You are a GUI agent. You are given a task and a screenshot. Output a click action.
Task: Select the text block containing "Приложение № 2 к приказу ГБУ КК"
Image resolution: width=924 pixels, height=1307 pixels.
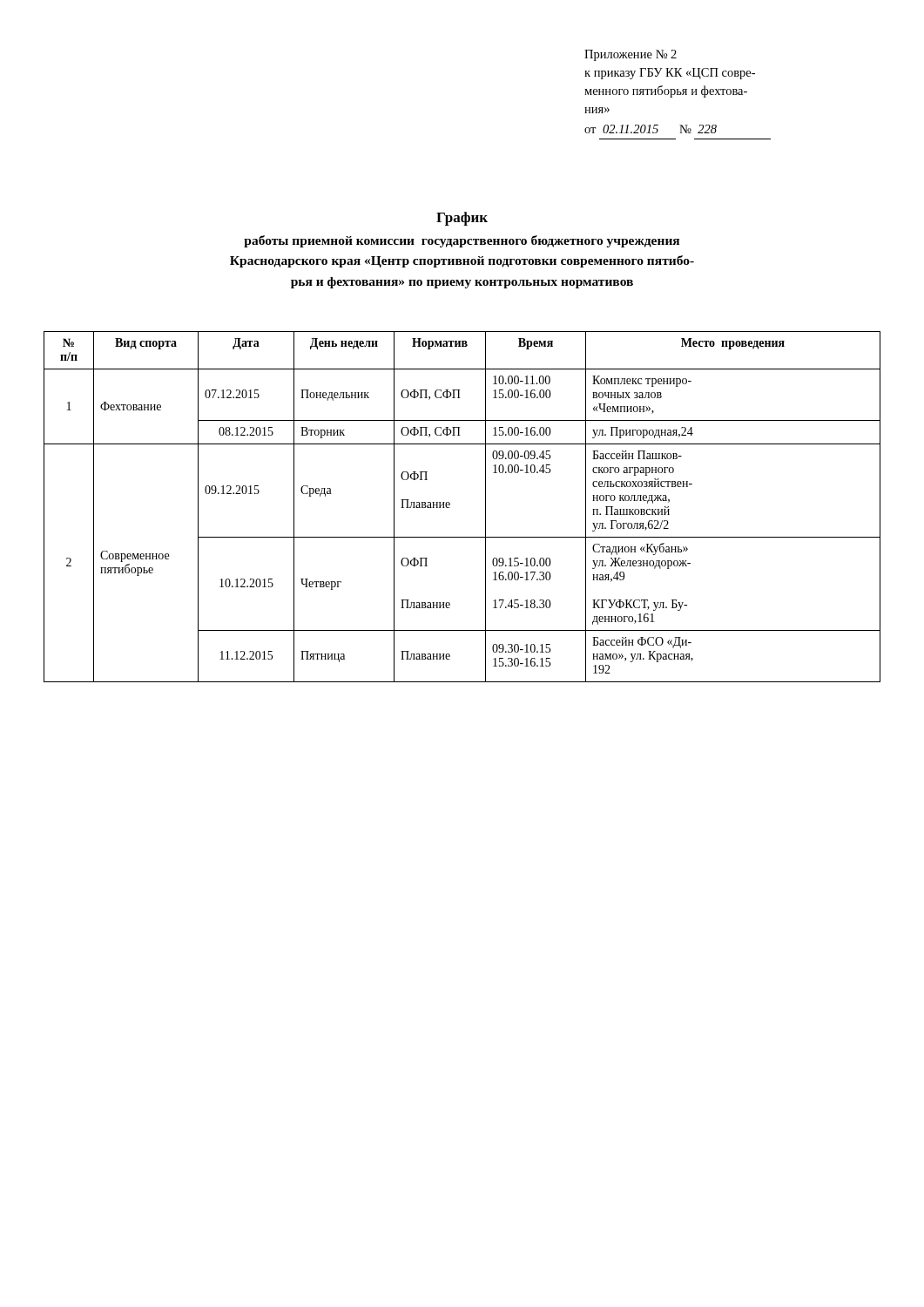click(719, 93)
